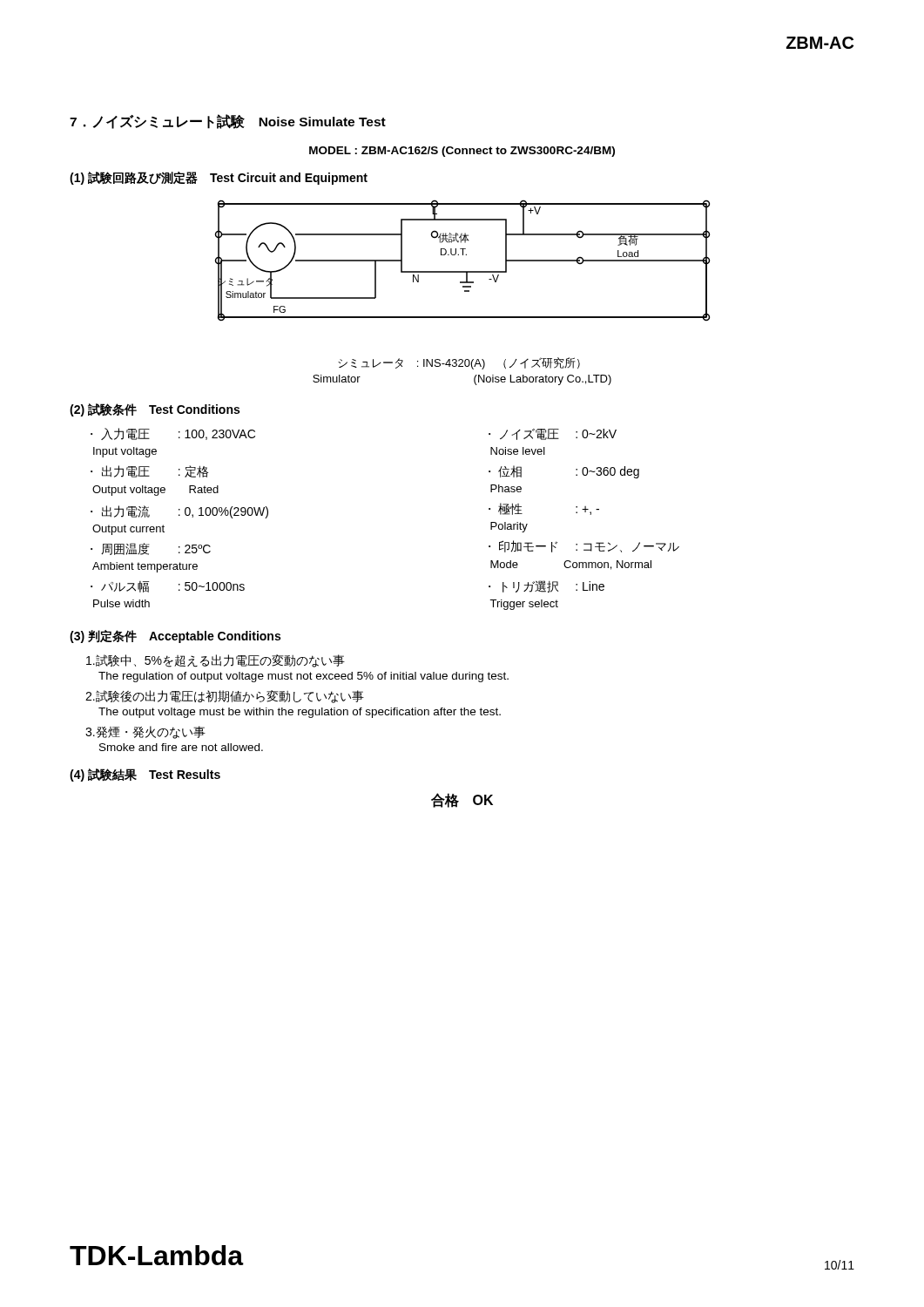Image resolution: width=924 pixels, height=1307 pixels.
Task: Find the text starting "MODEL : ZBM-AC162/S"
Action: (x=462, y=150)
